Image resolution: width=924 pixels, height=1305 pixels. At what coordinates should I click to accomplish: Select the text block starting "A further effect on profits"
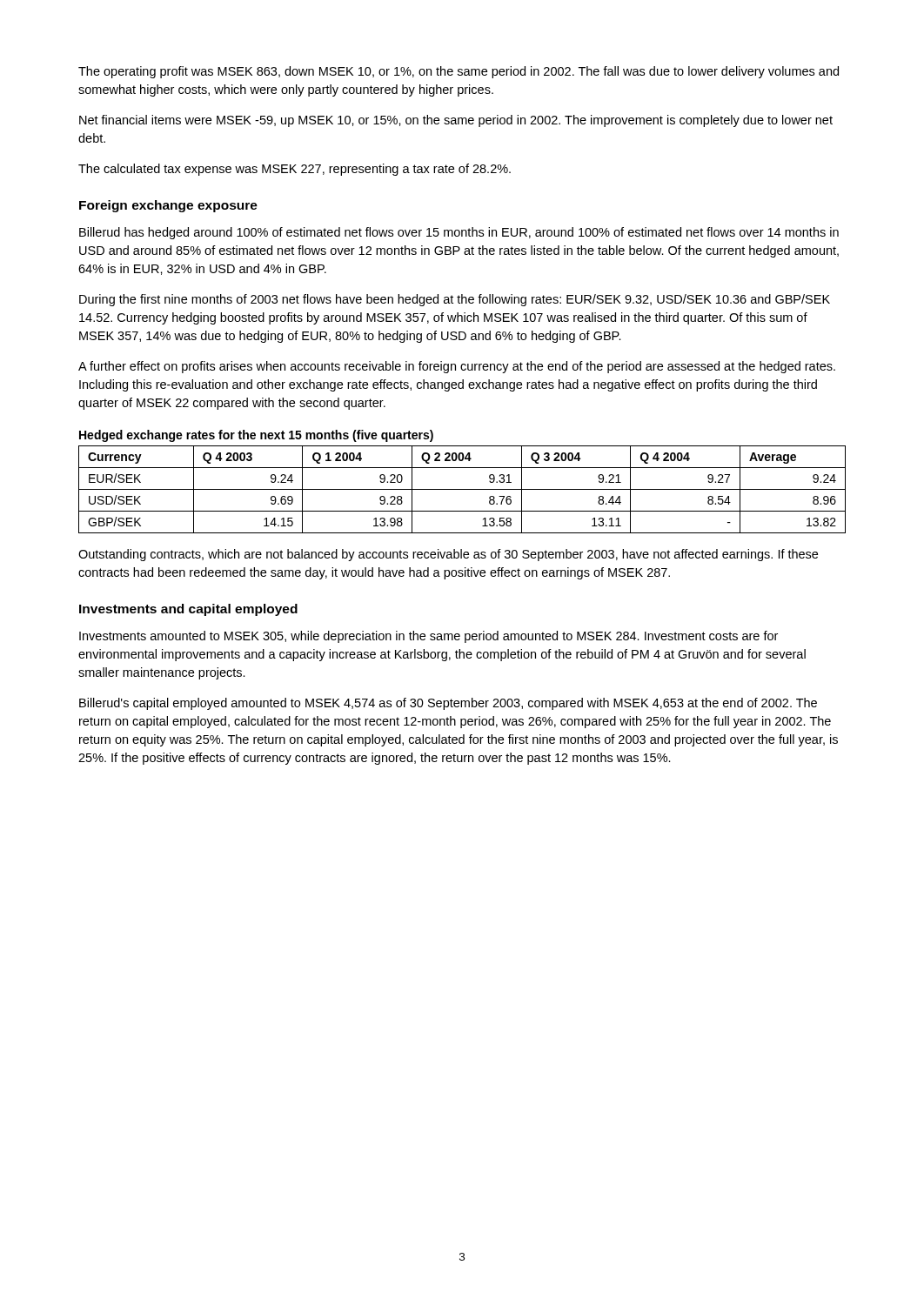click(x=457, y=385)
